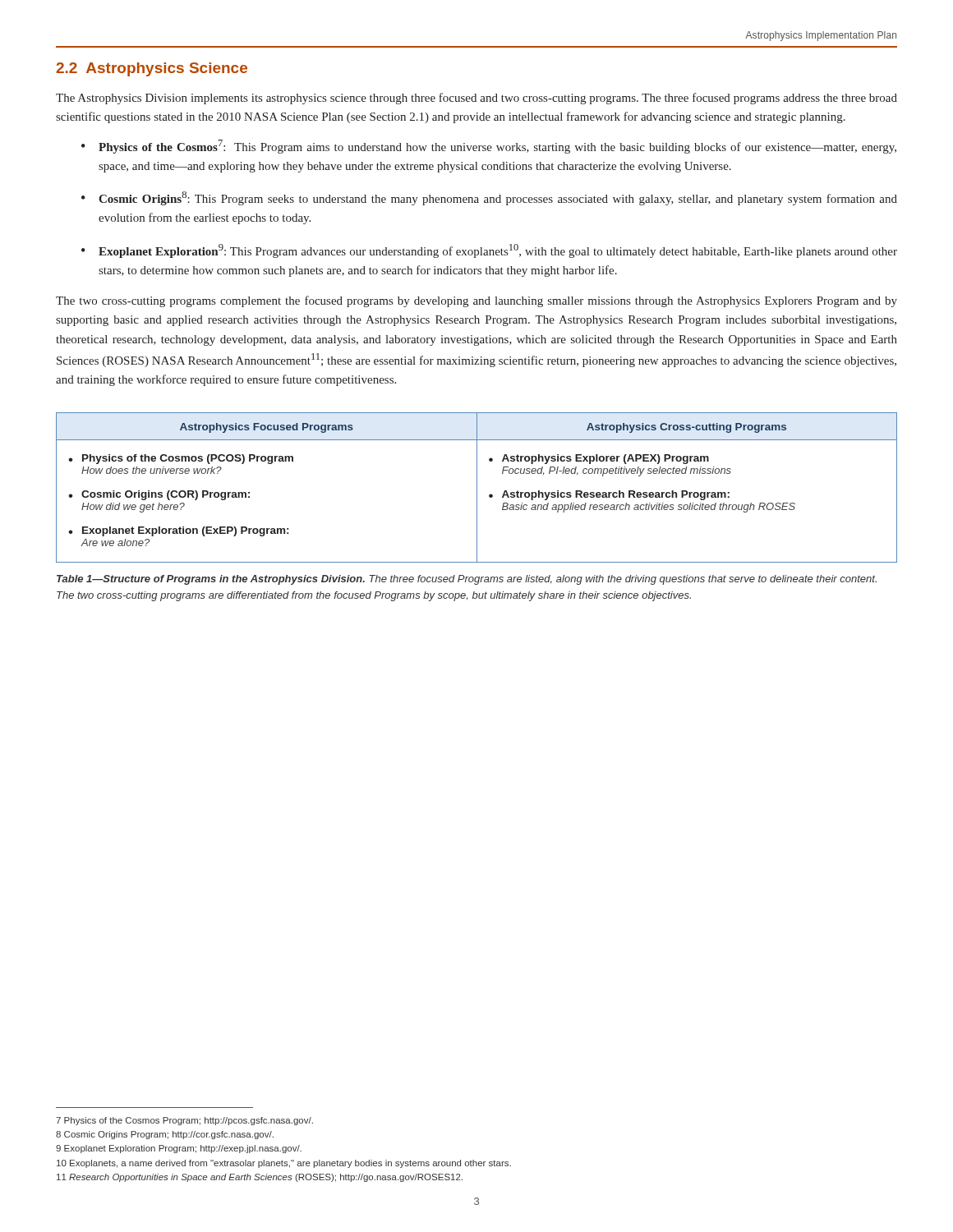
Task: Select the region starting "8 Cosmic Origins"
Action: click(x=165, y=1134)
